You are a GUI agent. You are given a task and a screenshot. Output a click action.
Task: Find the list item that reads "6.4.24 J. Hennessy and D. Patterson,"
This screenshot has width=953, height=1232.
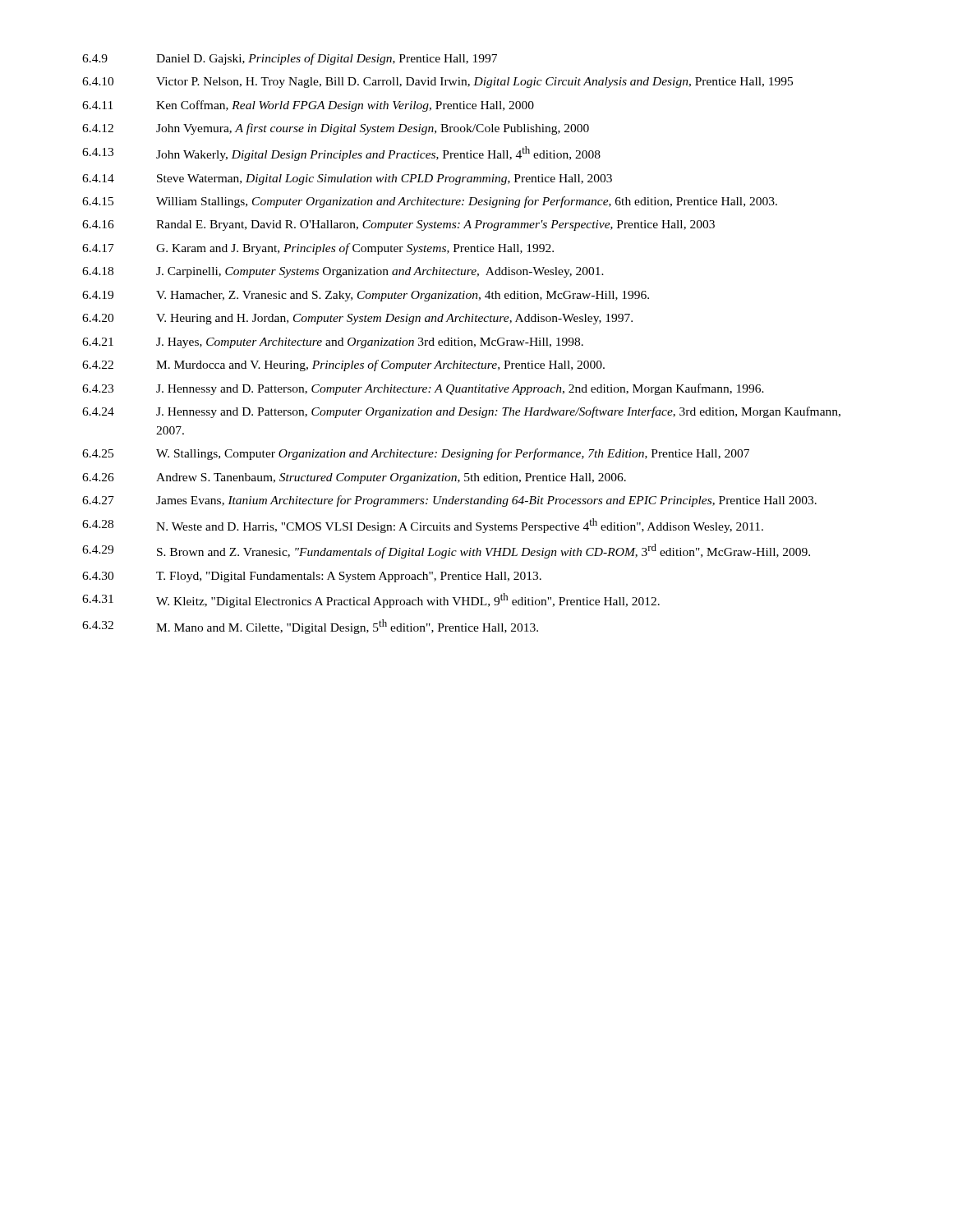click(x=476, y=421)
